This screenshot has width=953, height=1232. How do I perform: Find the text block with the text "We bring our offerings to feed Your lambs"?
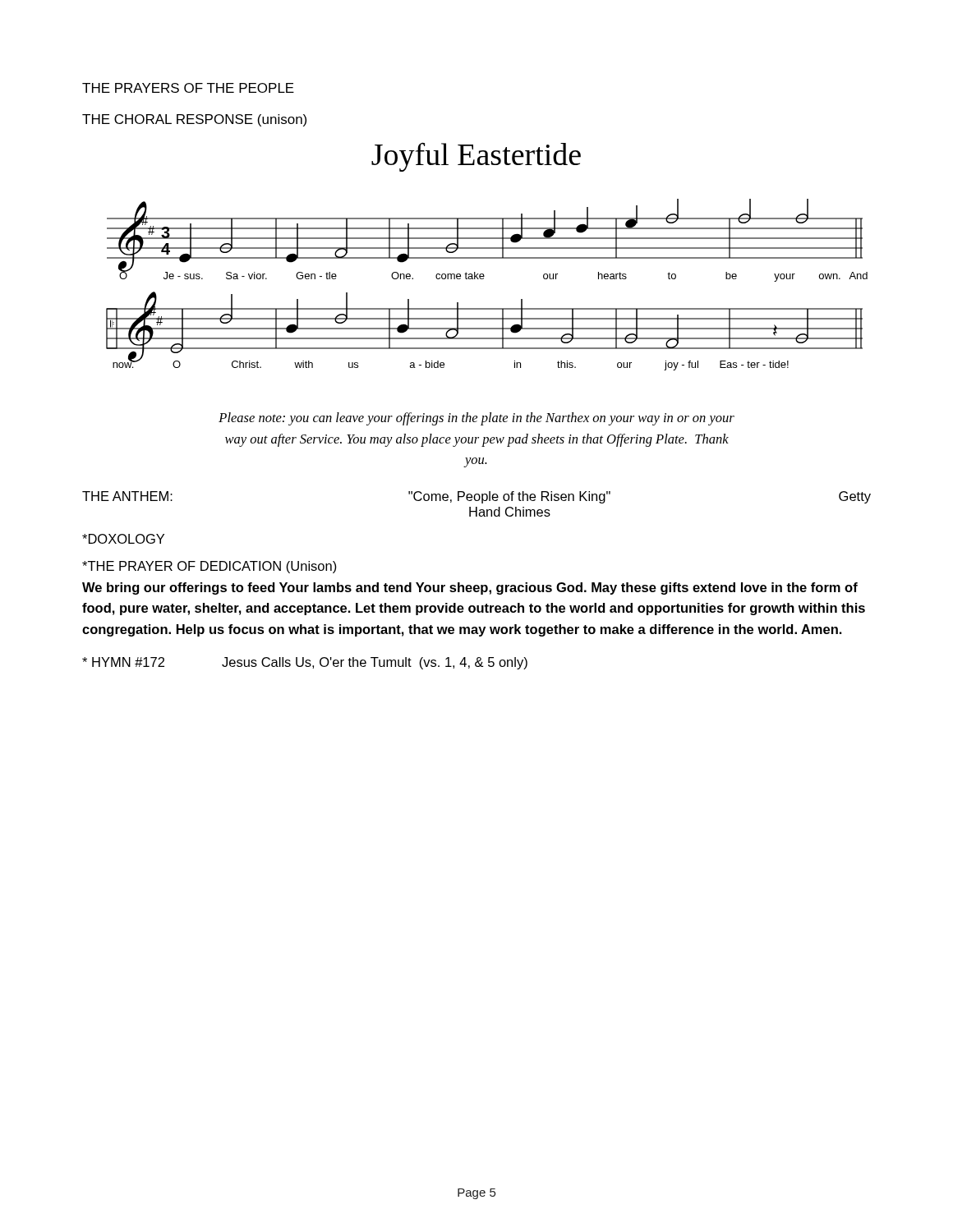click(x=474, y=608)
